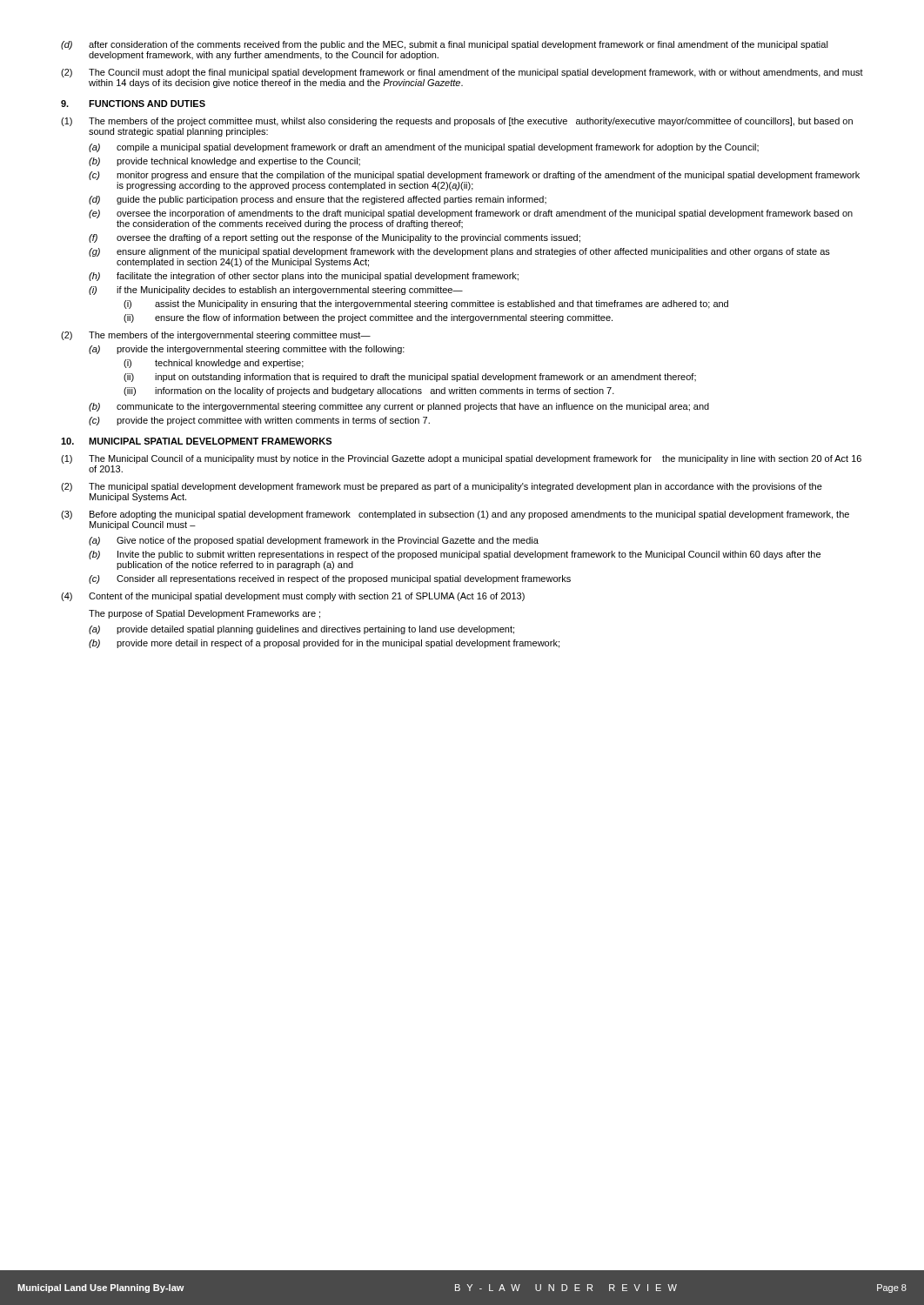
Task: Point to the text block starting "(h) facilitate the"
Action: coord(476,276)
